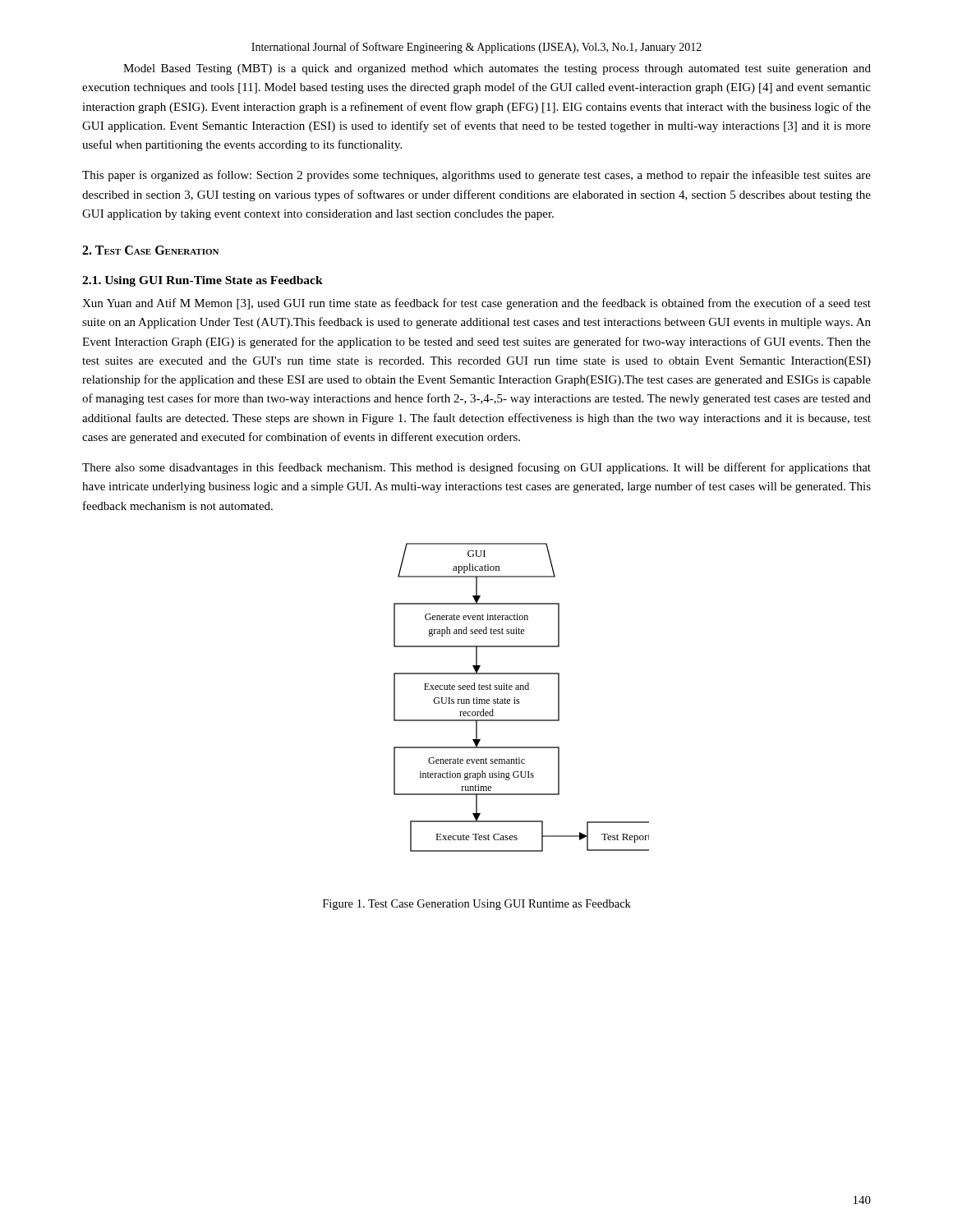Where is the passage that starts "Model Based Testing (MBT)"?
Image resolution: width=953 pixels, height=1232 pixels.
pos(476,106)
